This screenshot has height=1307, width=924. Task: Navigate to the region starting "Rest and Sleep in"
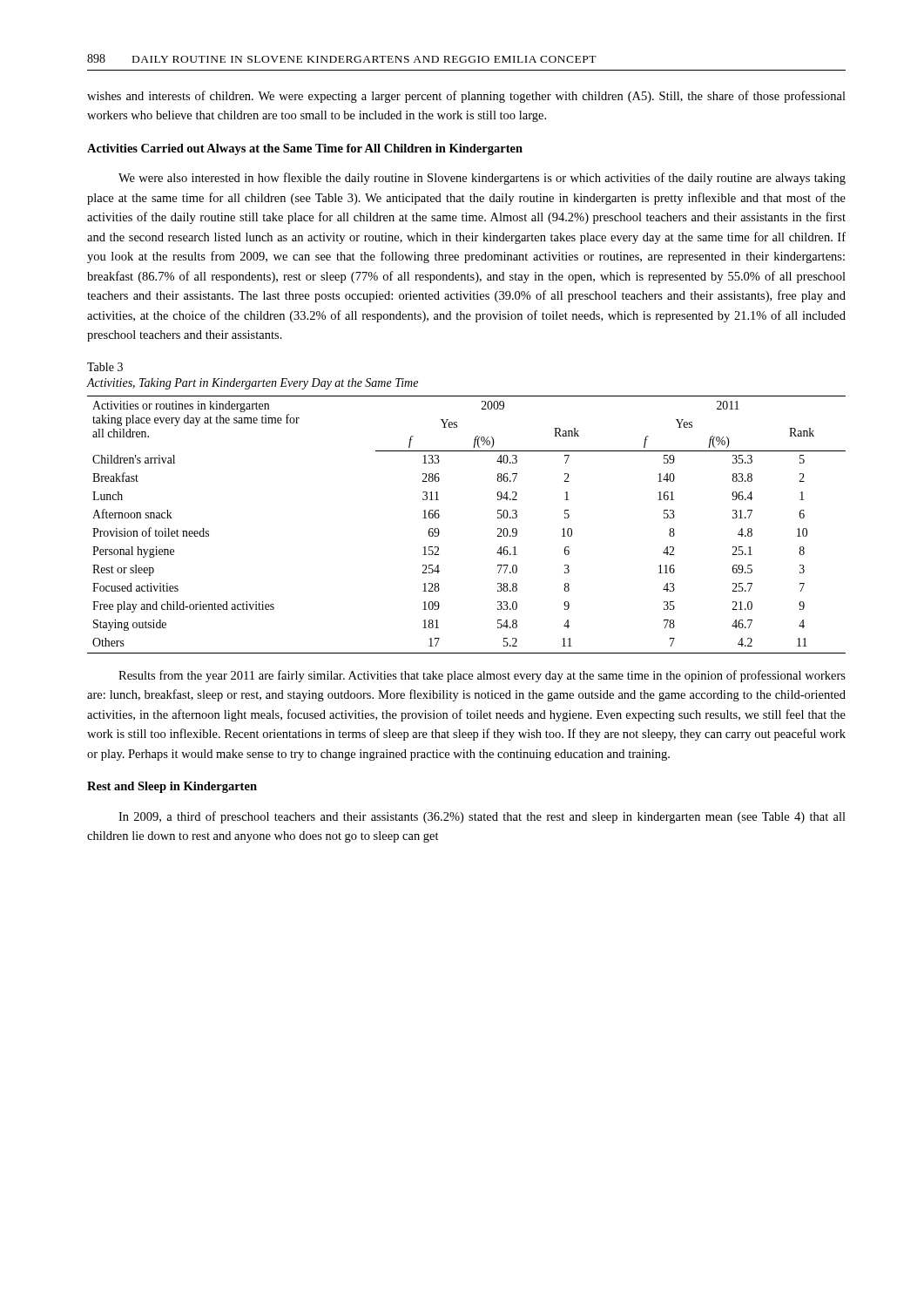[172, 787]
